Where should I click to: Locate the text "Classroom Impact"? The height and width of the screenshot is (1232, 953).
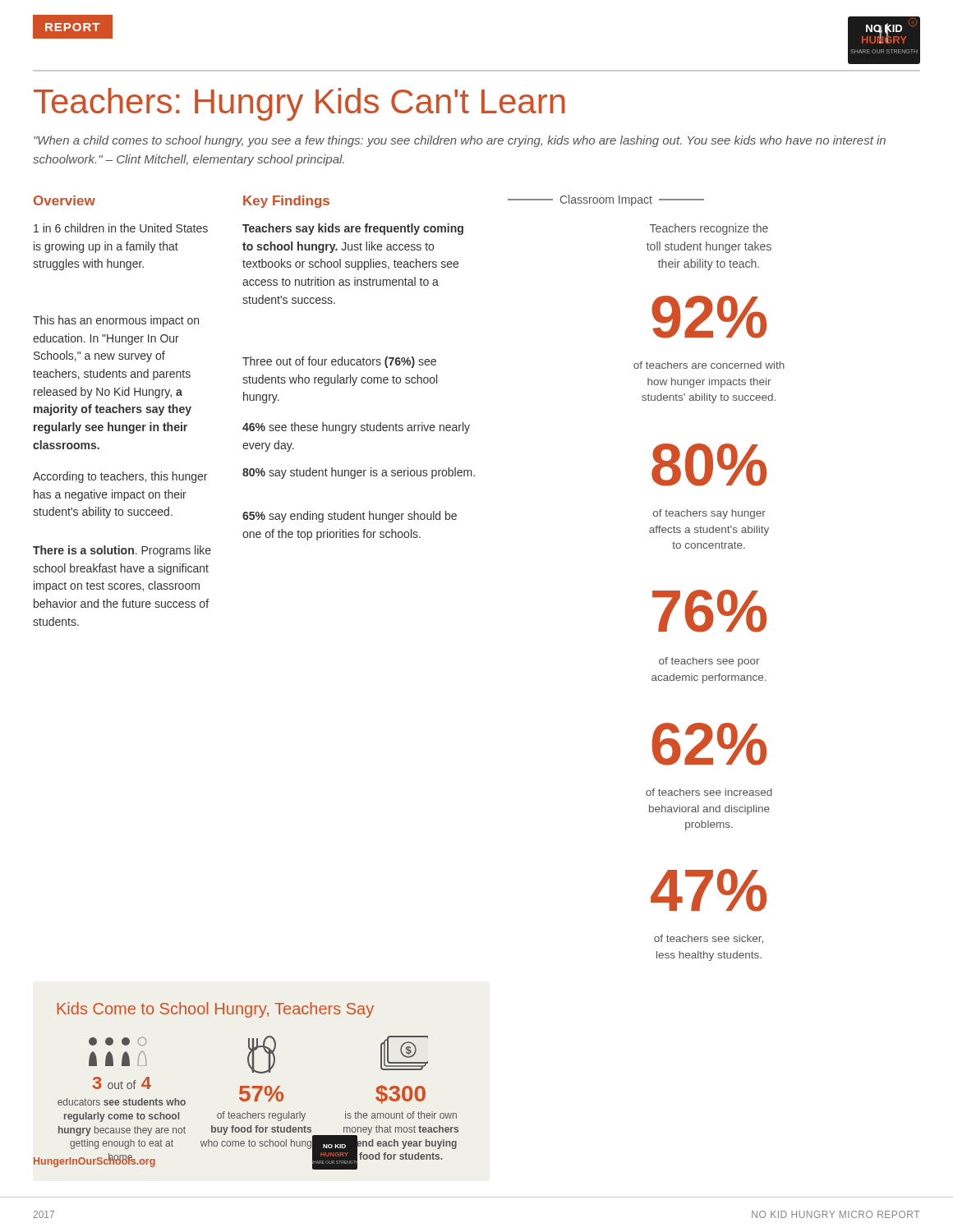713,200
